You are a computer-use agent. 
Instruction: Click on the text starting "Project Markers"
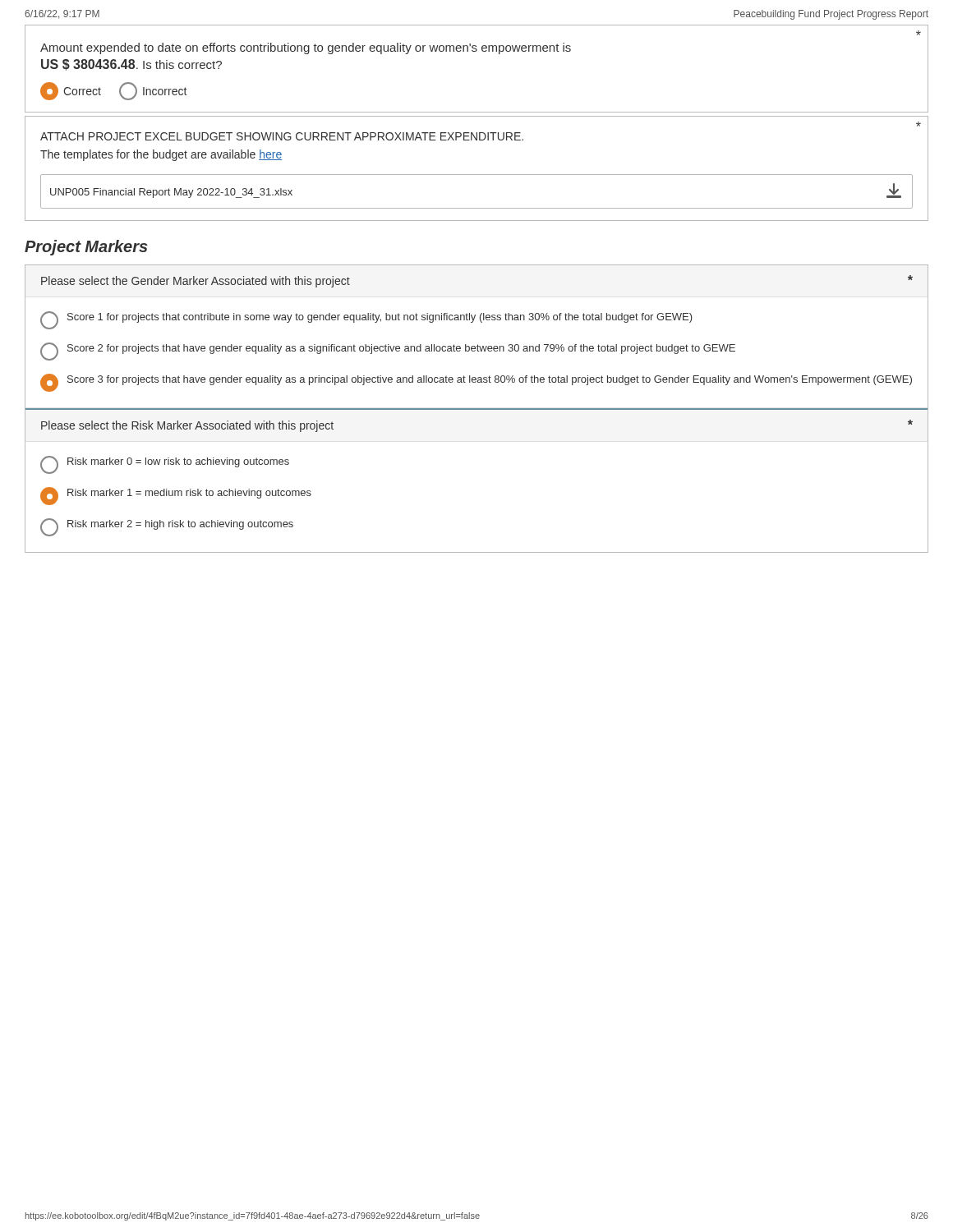tap(86, 247)
